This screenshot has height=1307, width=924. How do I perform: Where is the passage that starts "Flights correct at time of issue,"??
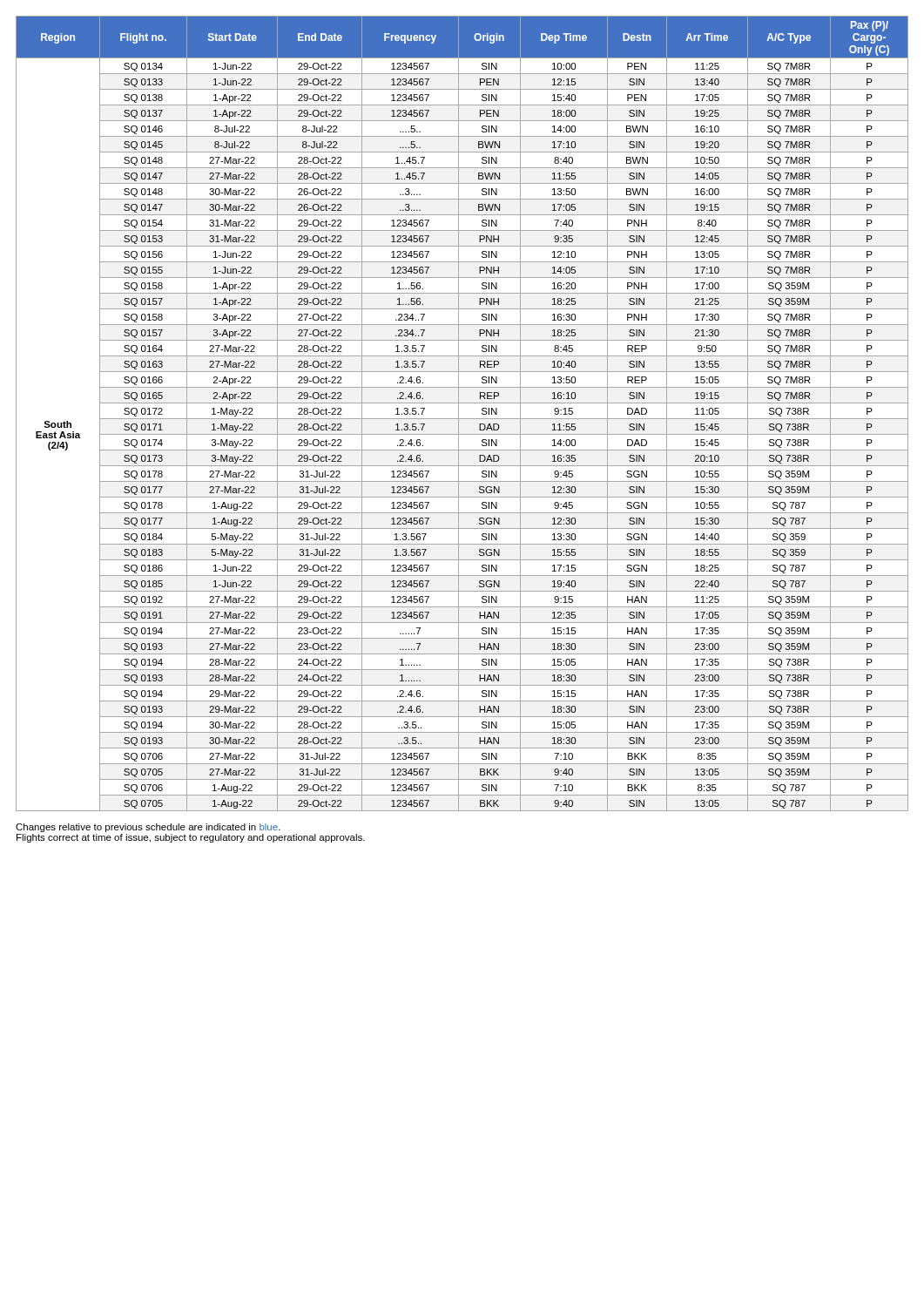[x=190, y=837]
